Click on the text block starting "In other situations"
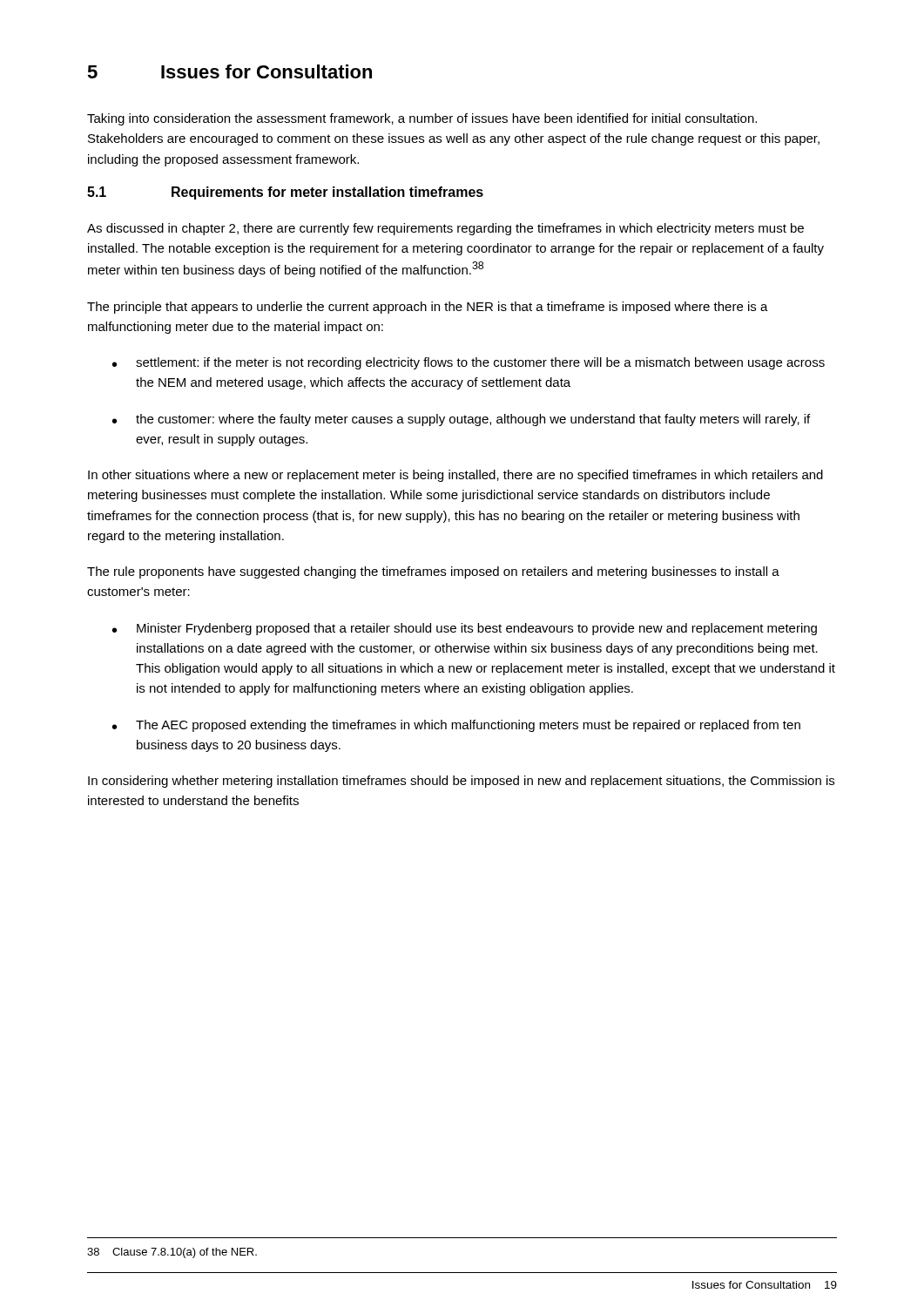This screenshot has width=924, height=1307. click(x=462, y=505)
